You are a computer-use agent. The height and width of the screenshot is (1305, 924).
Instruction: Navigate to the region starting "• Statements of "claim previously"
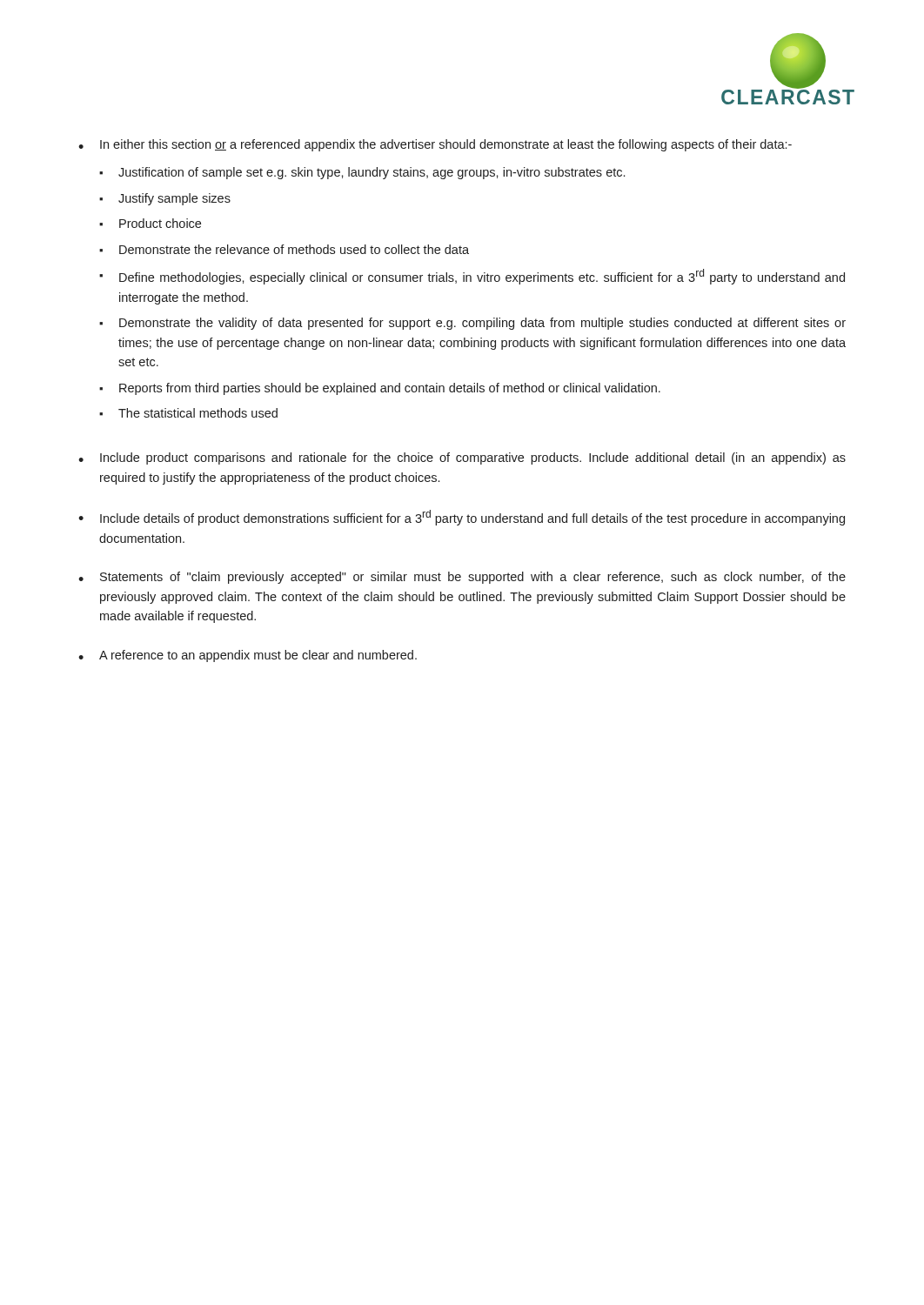462,597
